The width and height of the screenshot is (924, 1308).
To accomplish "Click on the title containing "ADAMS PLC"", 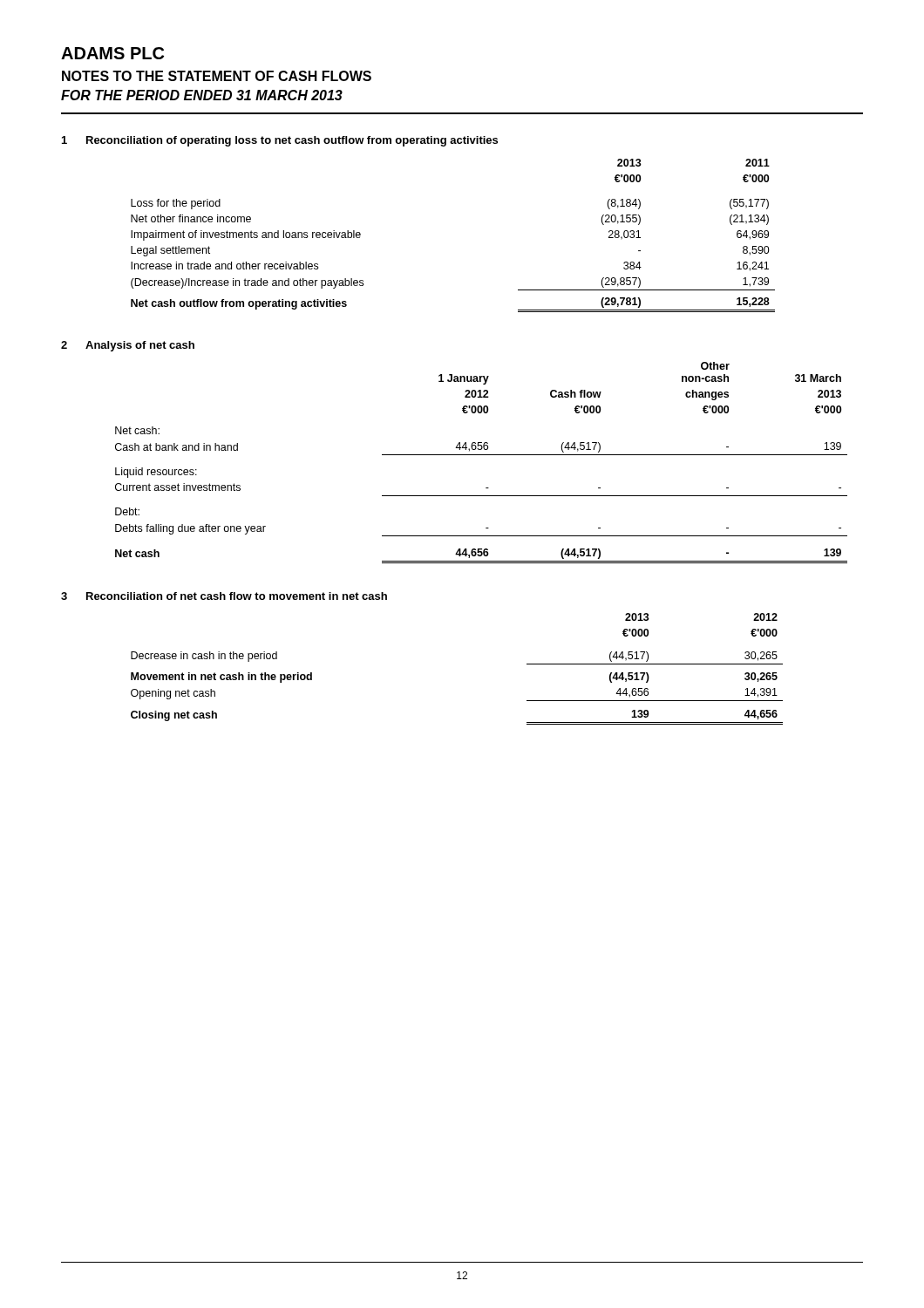I will tap(113, 53).
